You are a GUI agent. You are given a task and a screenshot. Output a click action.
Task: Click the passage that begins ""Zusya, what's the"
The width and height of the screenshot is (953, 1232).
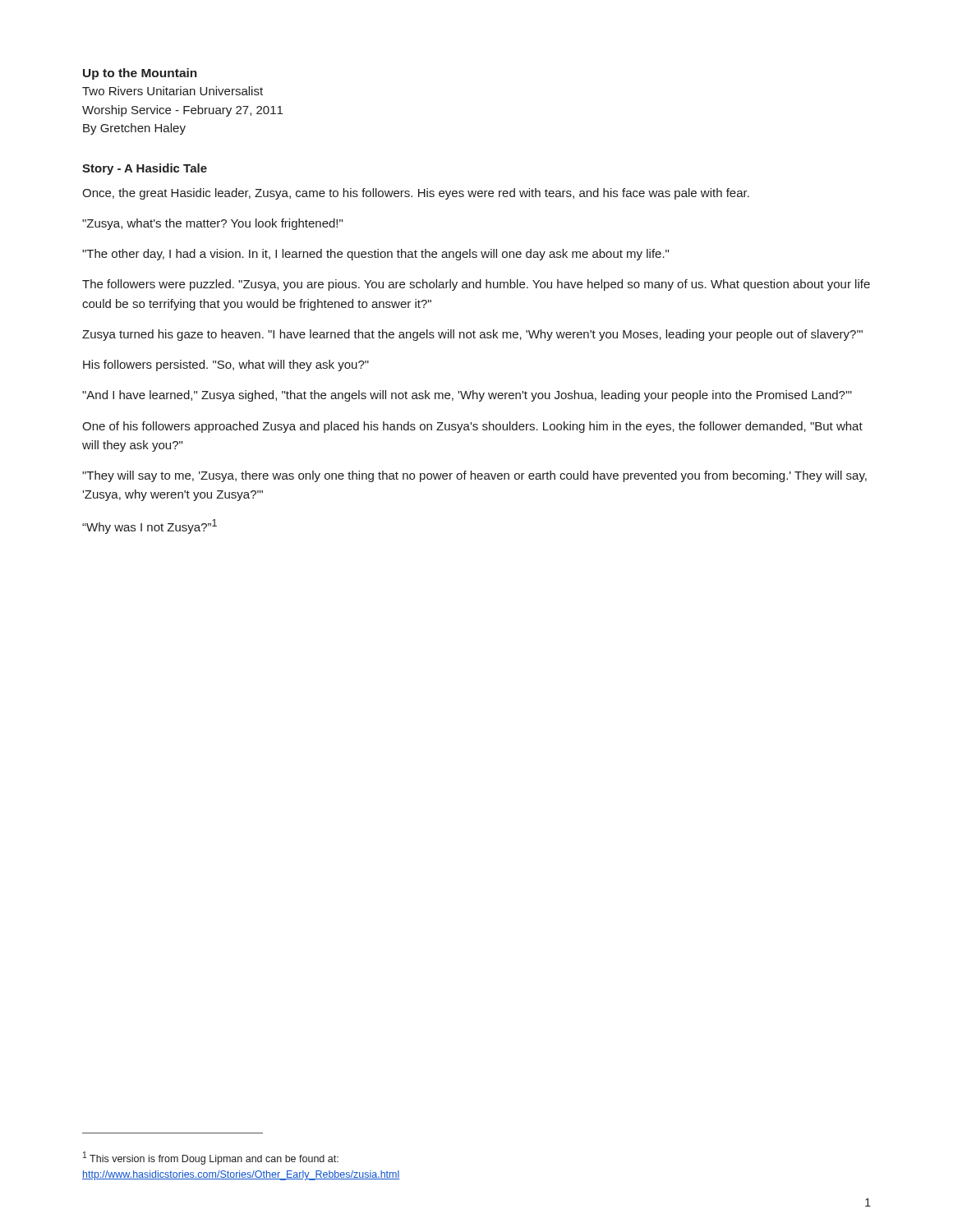(x=213, y=223)
